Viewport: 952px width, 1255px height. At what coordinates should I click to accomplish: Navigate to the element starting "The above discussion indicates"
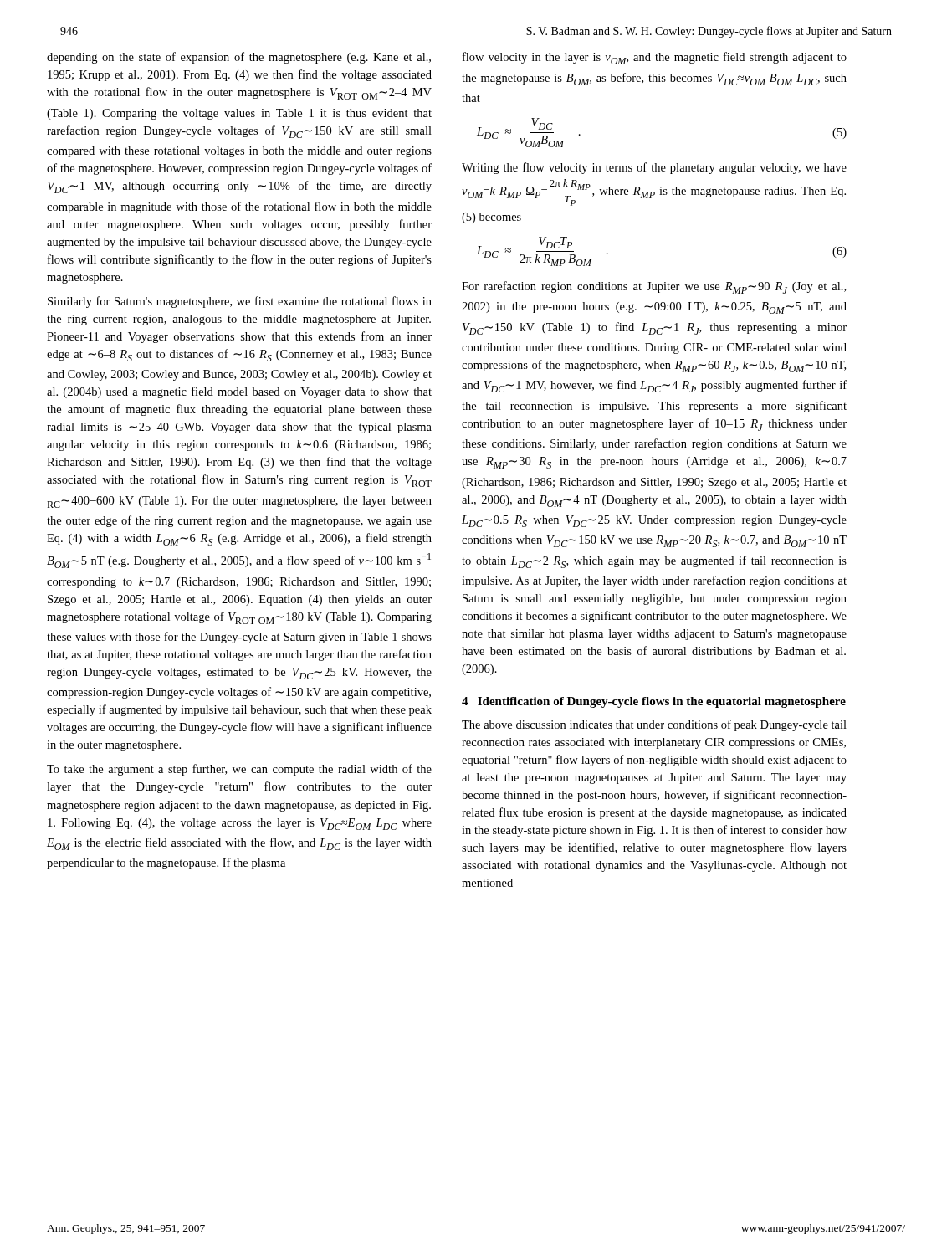pyautogui.click(x=654, y=804)
